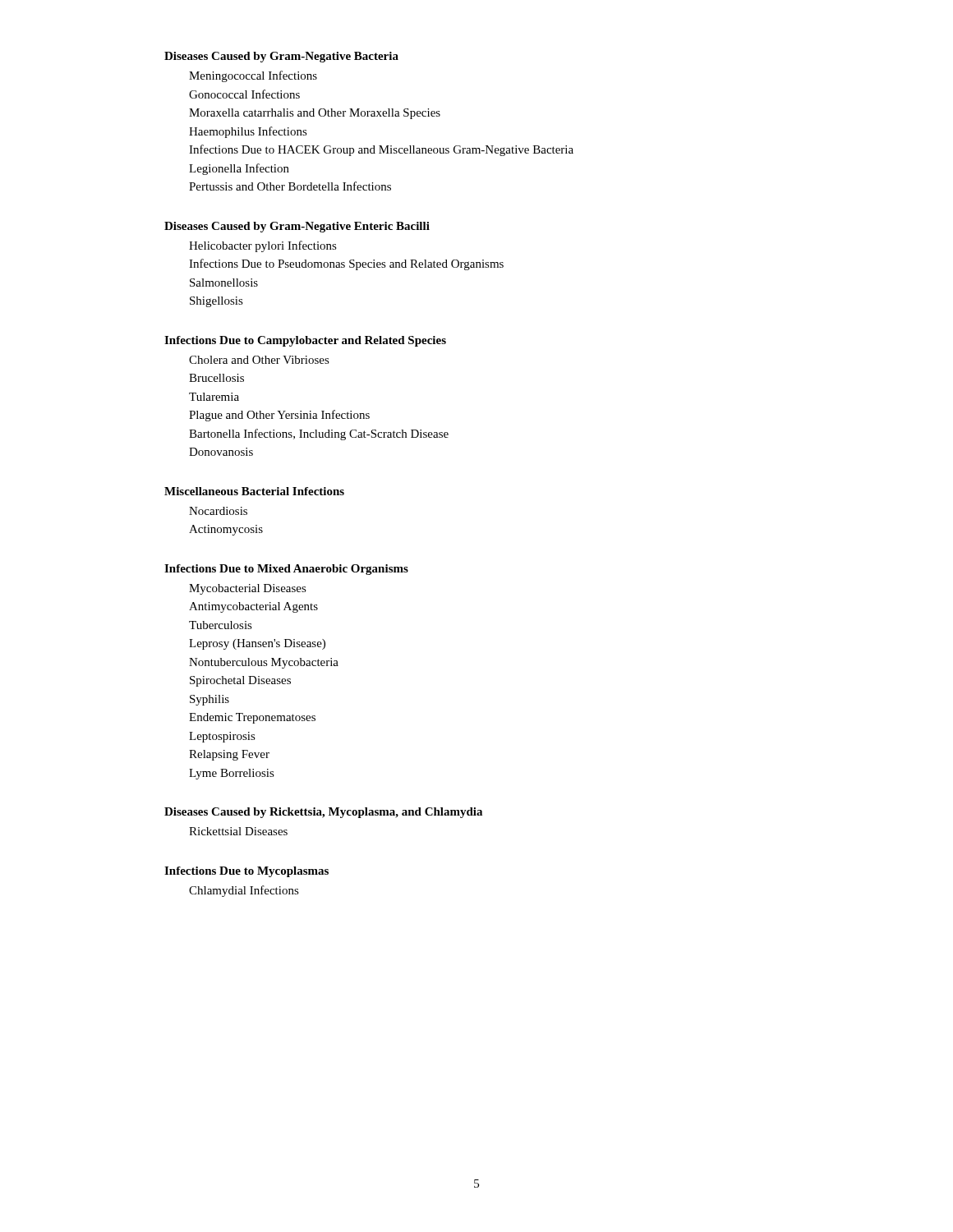
Task: Where is the passage that starts "Pertussis and Other Bordetella"?
Action: click(x=290, y=186)
